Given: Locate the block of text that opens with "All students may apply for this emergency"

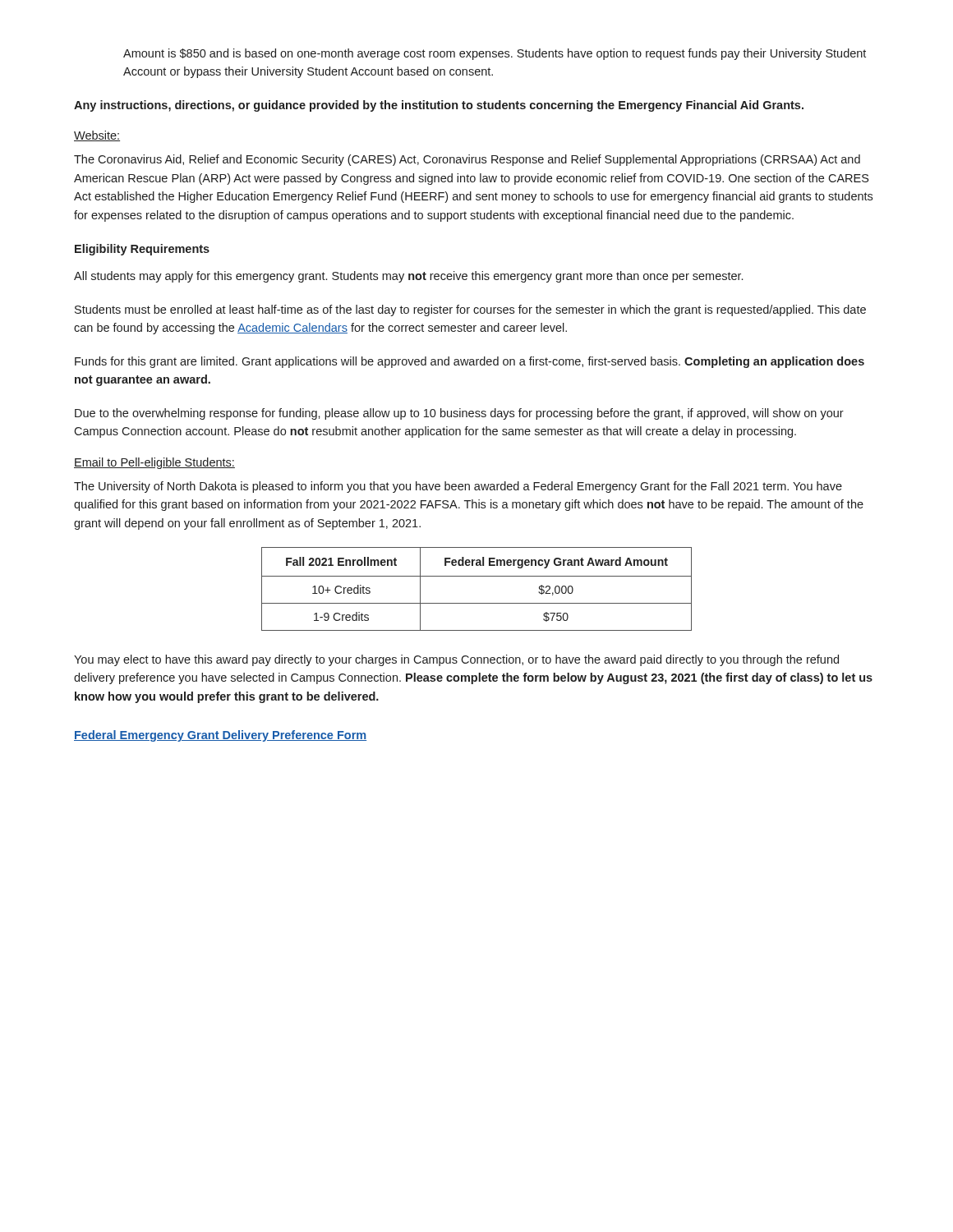Looking at the screenshot, I should [409, 276].
